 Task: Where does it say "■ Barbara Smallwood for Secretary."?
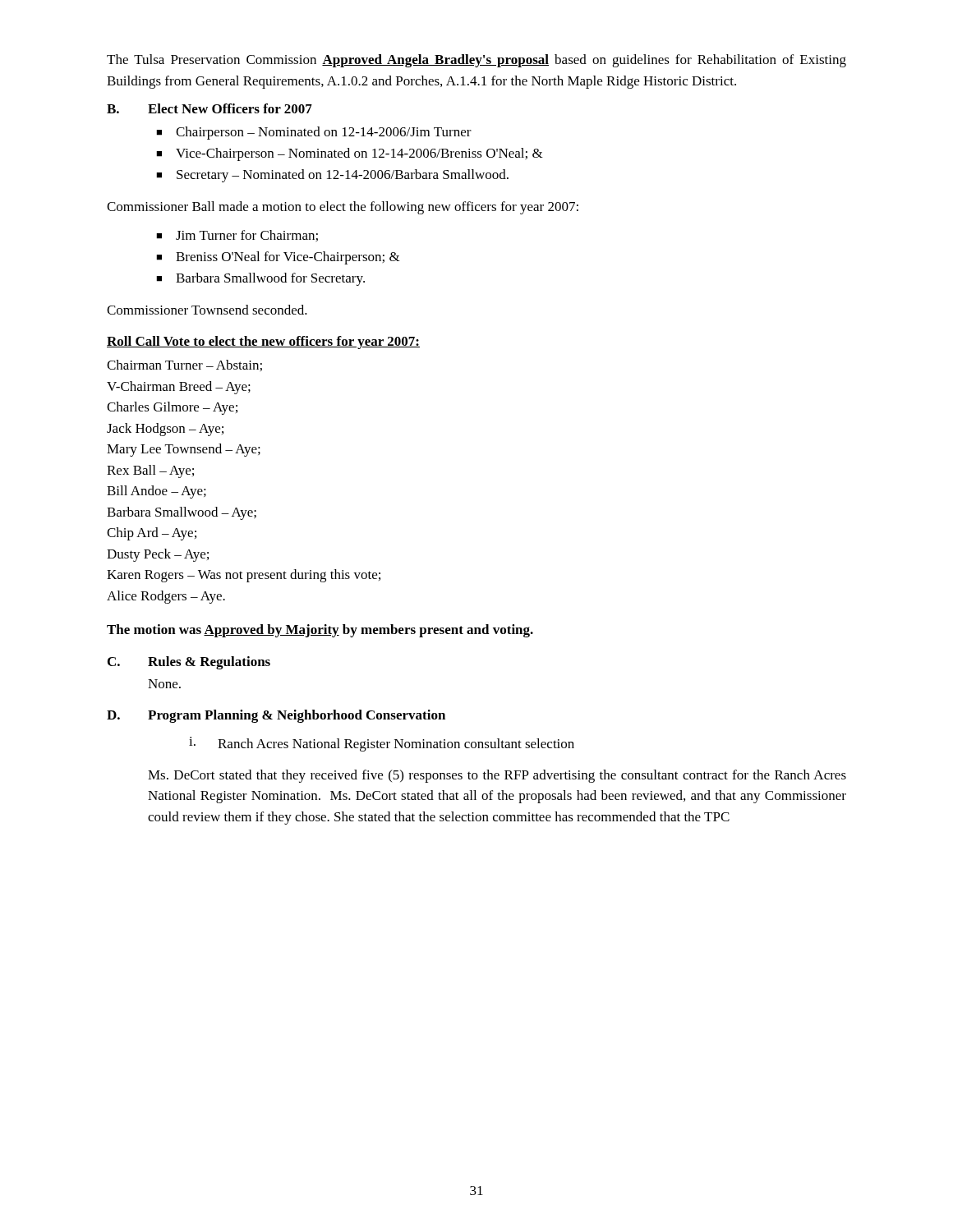coord(260,279)
